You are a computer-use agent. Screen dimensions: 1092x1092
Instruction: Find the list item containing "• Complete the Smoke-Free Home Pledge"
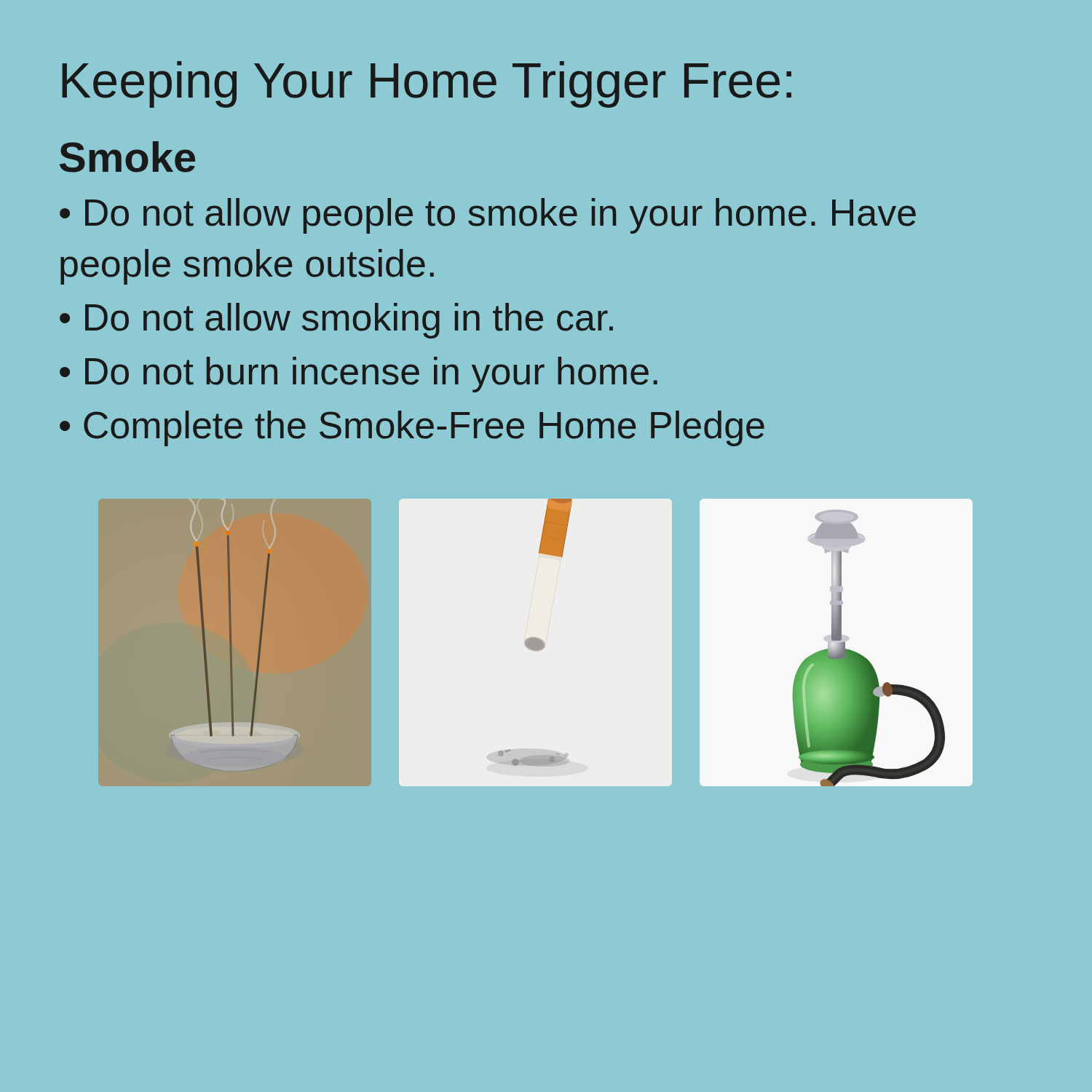click(x=412, y=425)
